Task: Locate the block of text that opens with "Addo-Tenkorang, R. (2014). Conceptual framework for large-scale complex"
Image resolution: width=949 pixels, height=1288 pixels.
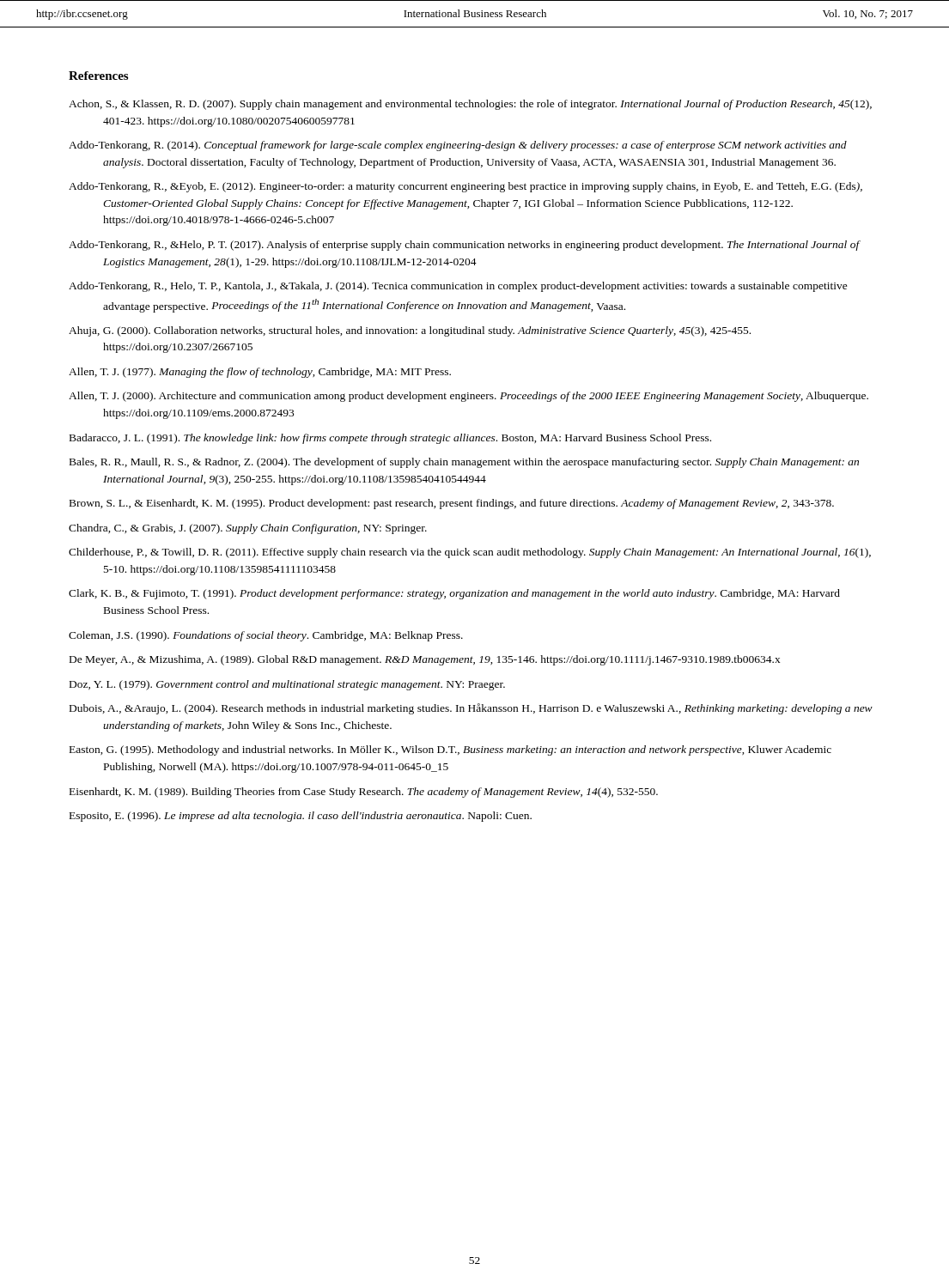Action: (458, 153)
